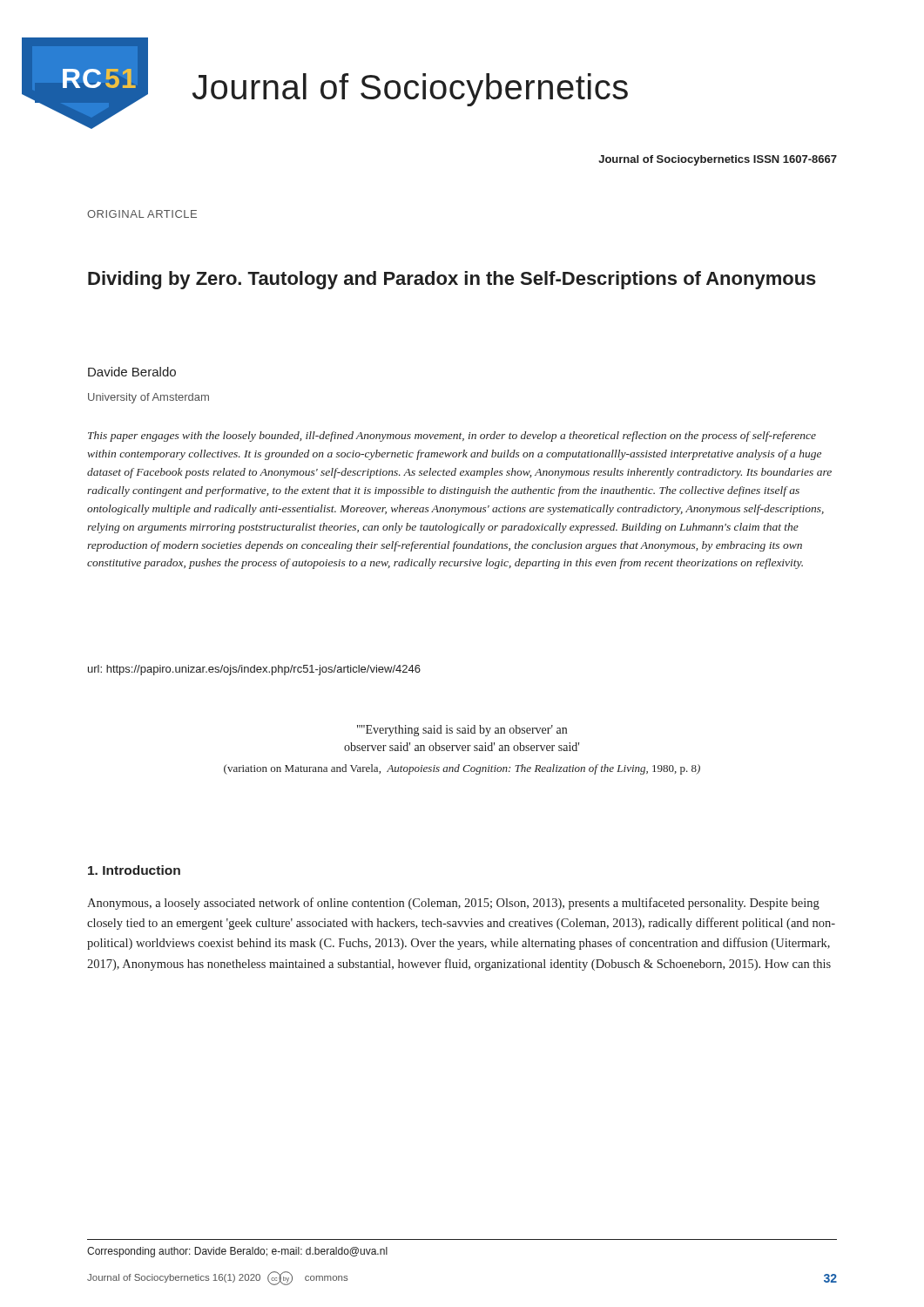Find the text block with the text "This paper engages with the"
Viewport: 924px width, 1307px height.
coord(459,499)
